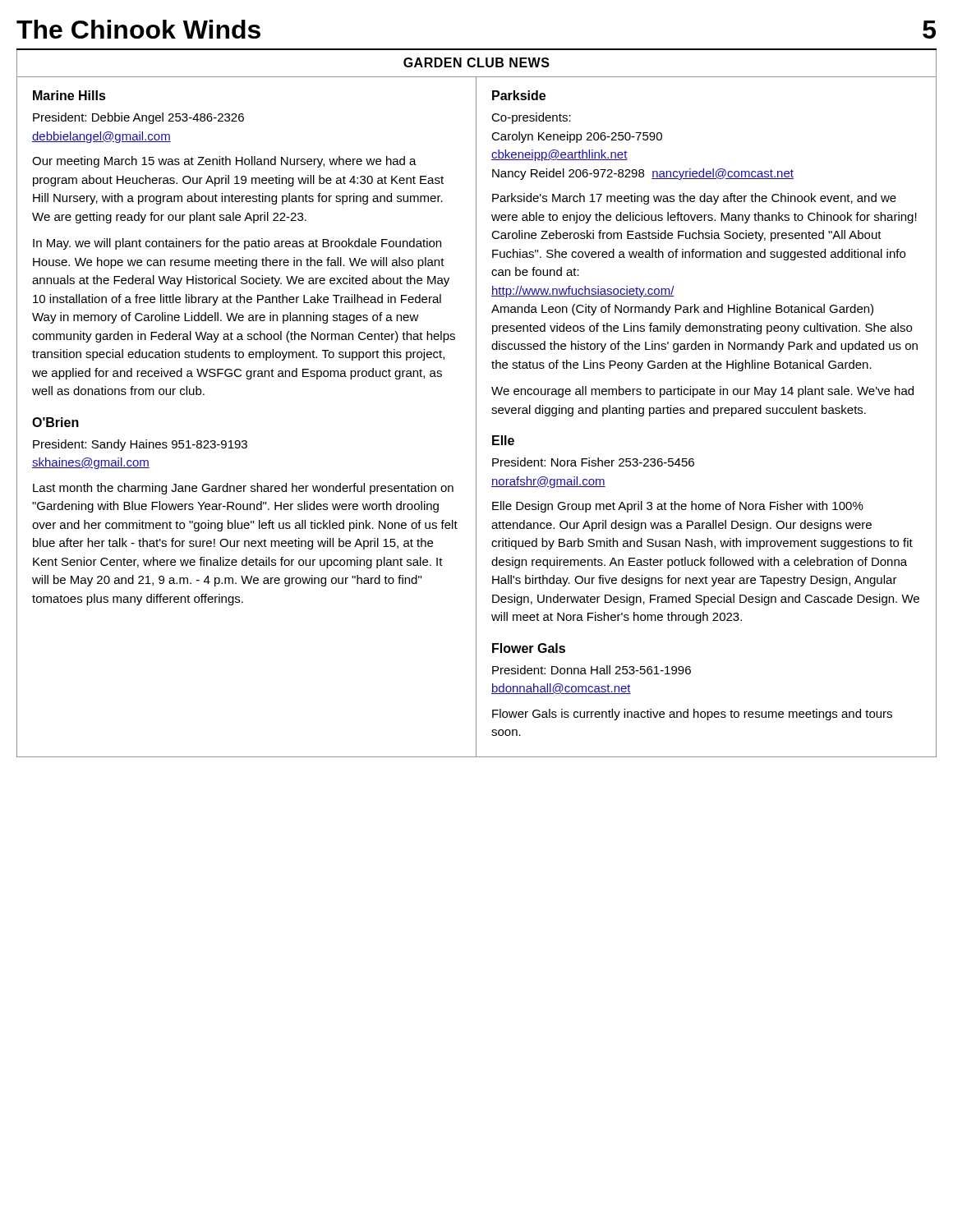The image size is (953, 1232).
Task: Click on the section header with the text "Flower Gals"
Action: [529, 648]
